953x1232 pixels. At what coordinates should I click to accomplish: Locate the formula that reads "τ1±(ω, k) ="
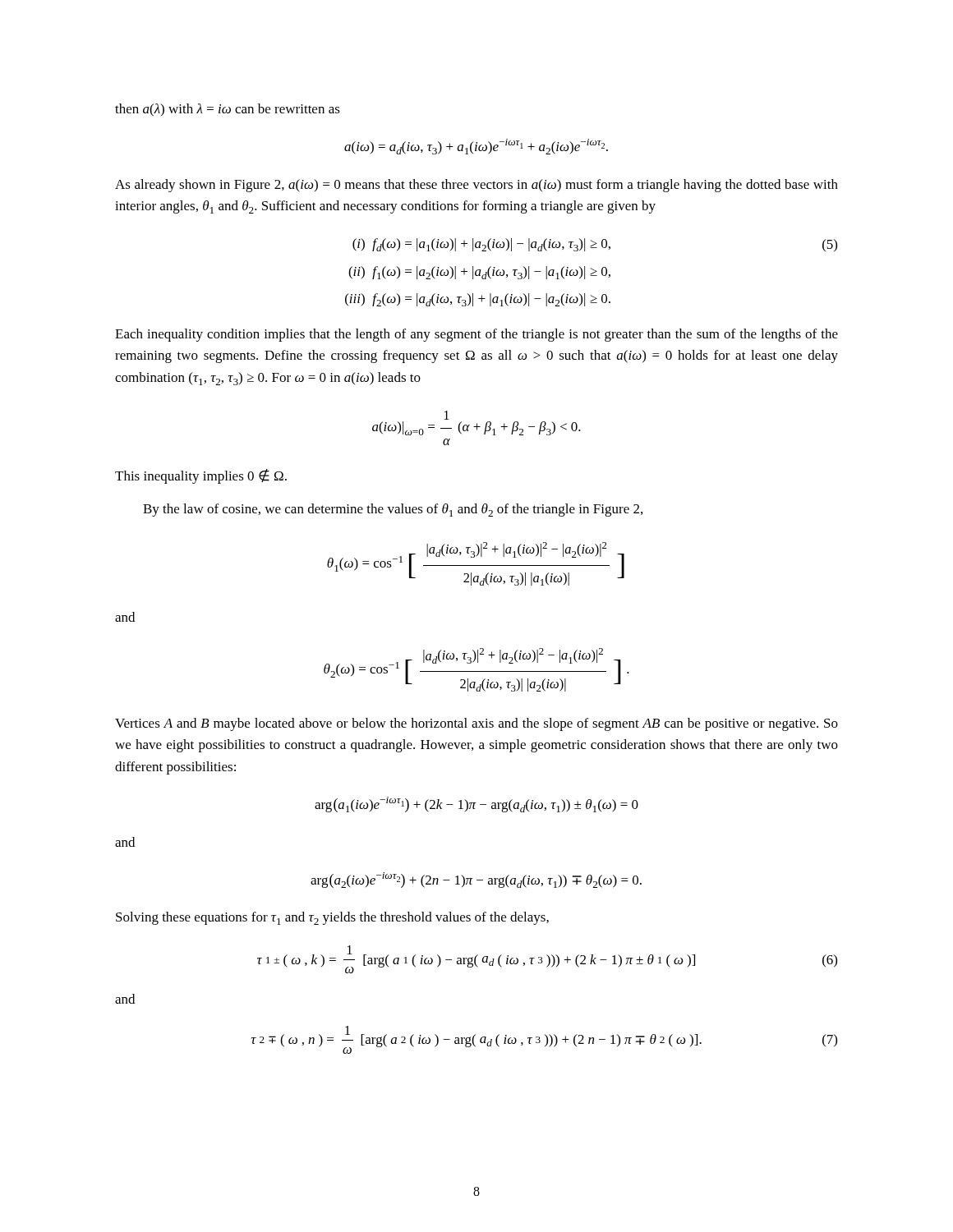(476, 960)
